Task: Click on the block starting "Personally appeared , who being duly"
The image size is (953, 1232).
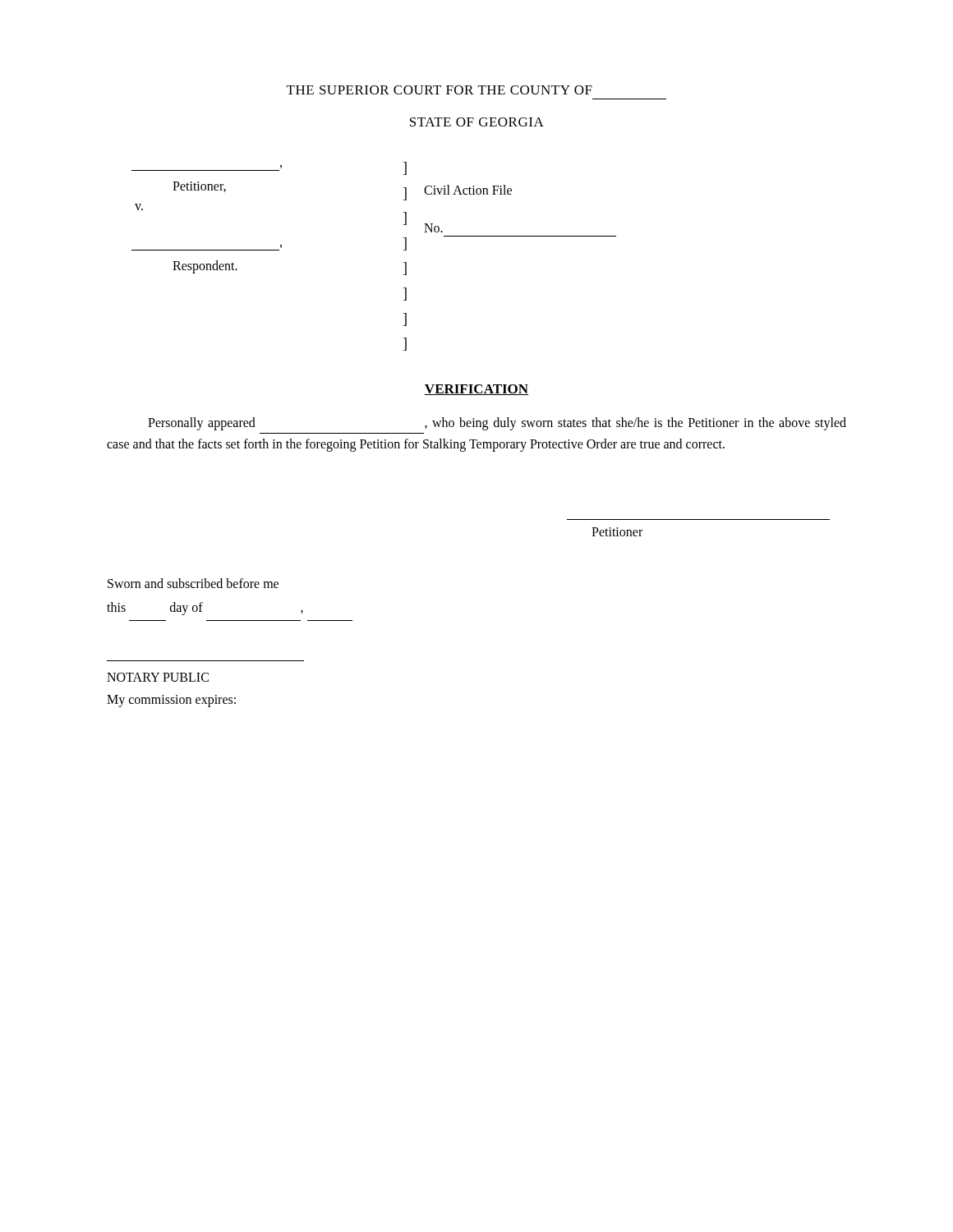Action: (x=476, y=432)
